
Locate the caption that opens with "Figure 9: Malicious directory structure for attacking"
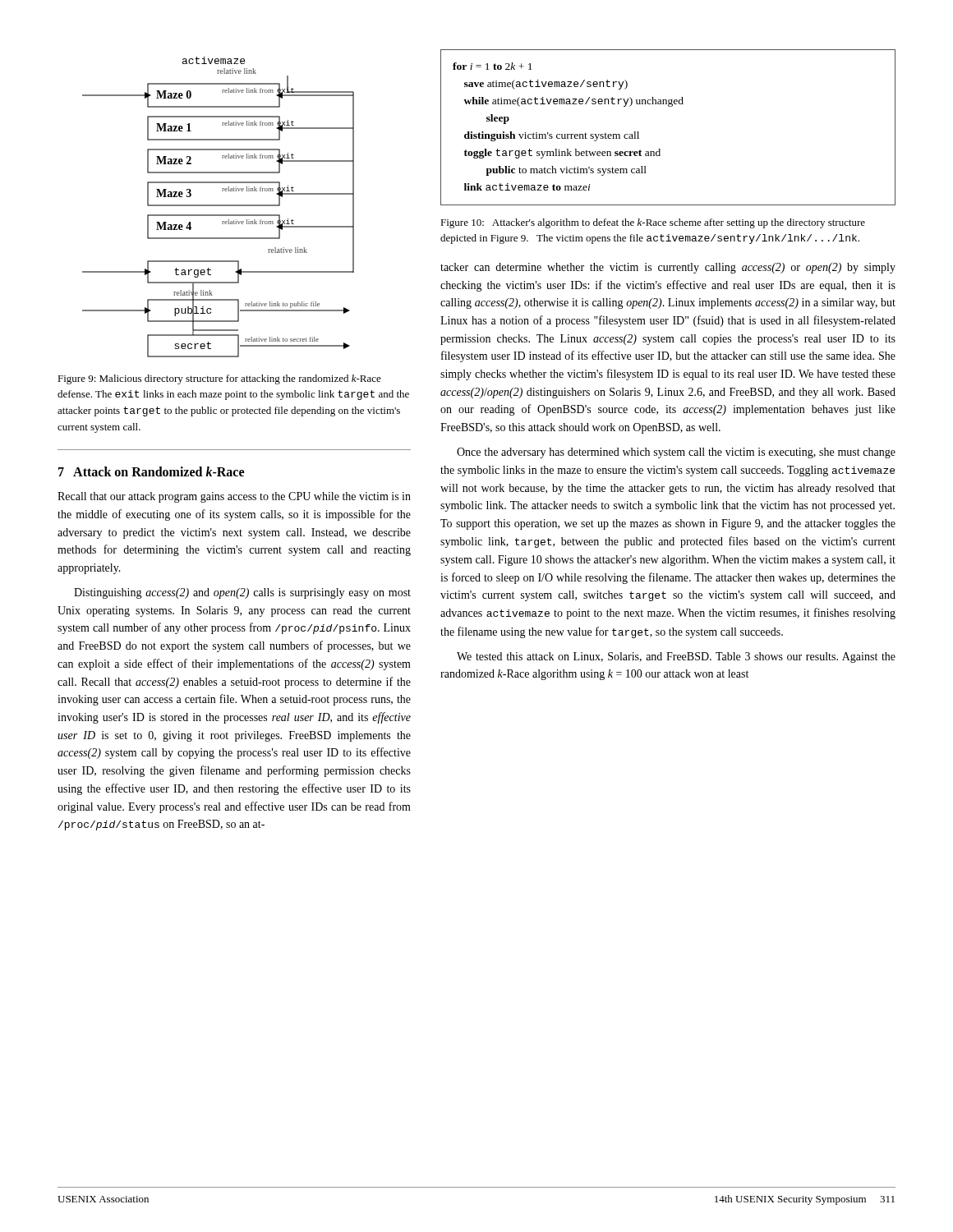pos(233,402)
